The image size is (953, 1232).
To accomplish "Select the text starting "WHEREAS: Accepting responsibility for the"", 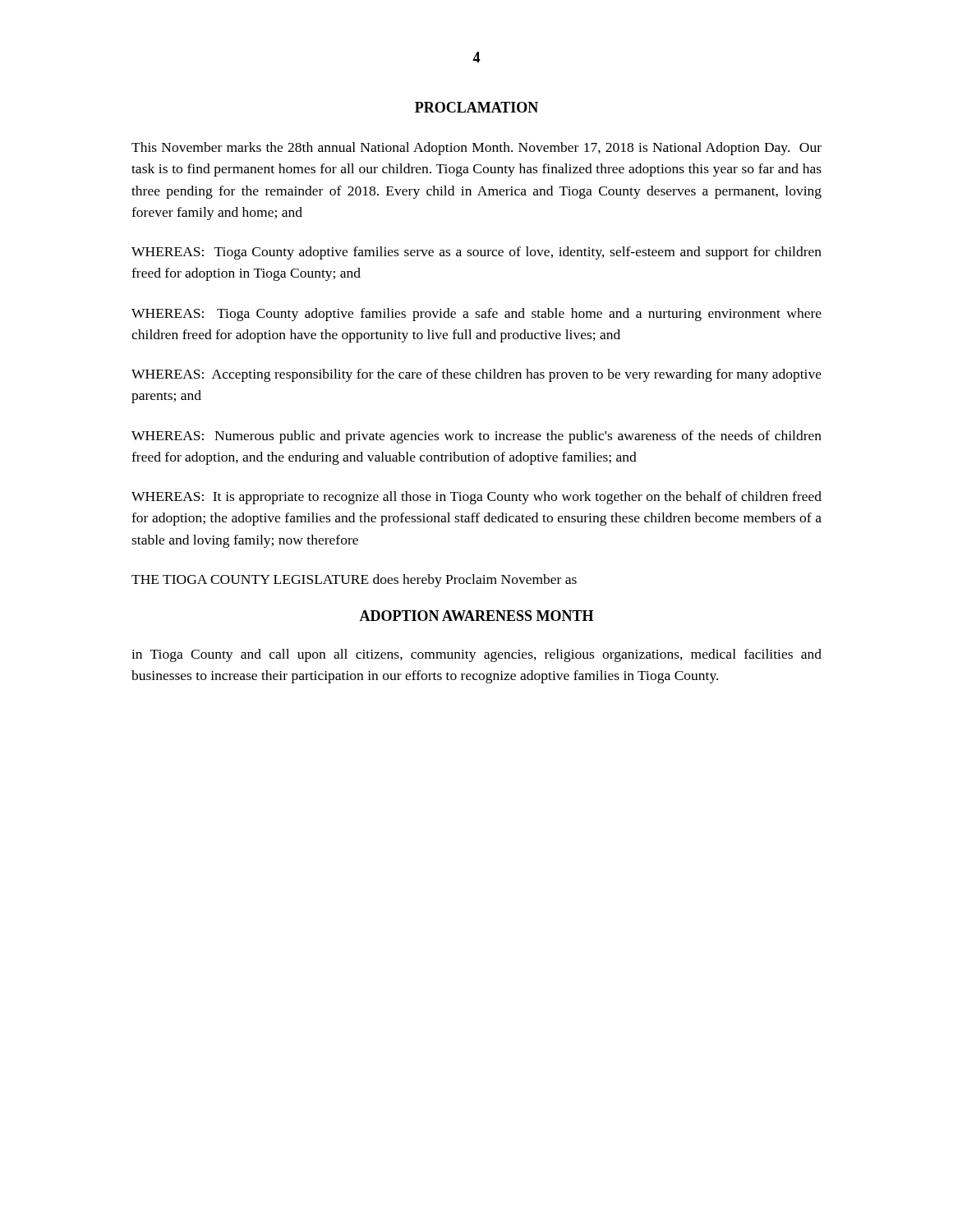I will [x=476, y=385].
